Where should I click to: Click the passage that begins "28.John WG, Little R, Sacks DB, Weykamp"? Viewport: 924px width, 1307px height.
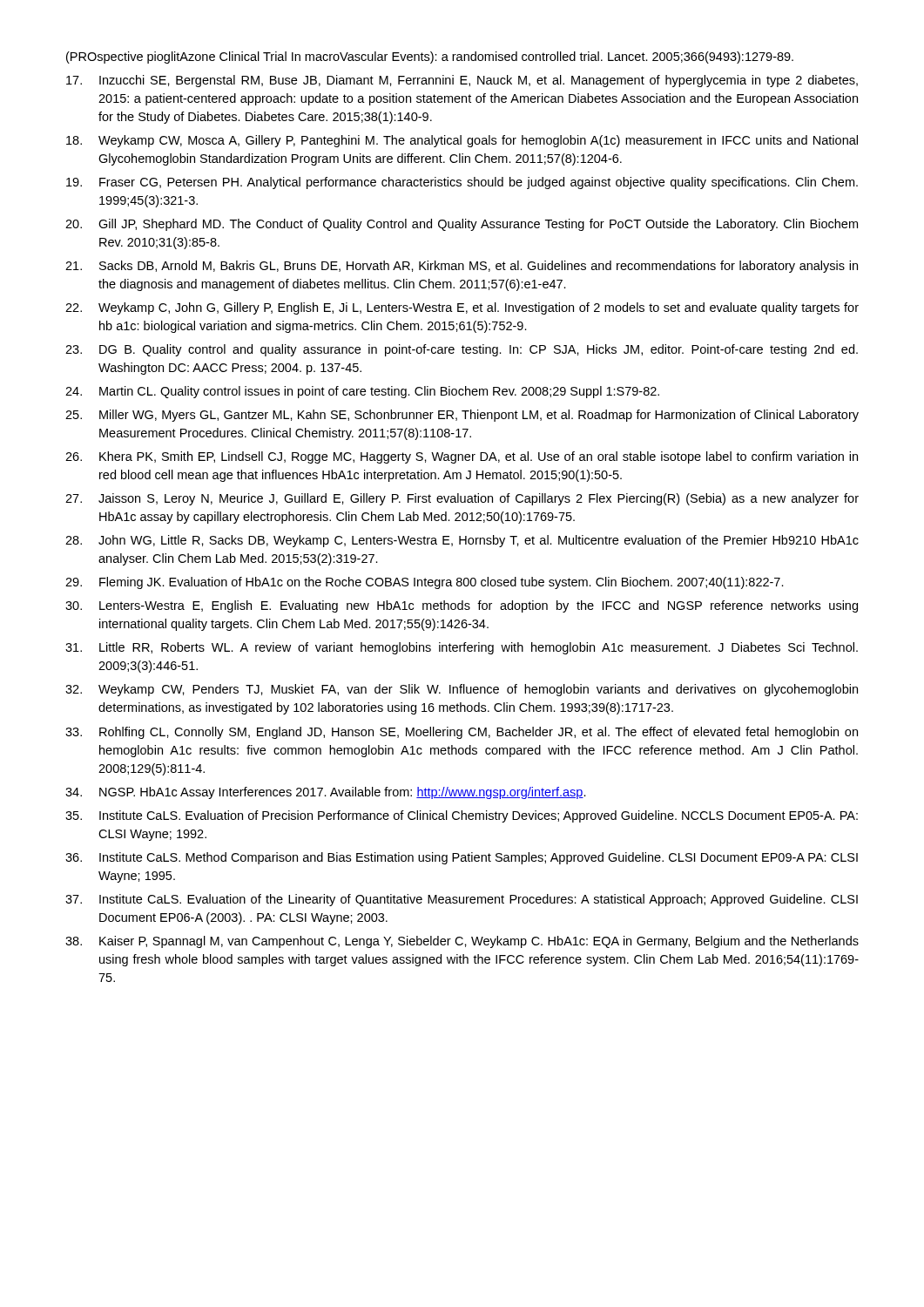click(462, 550)
